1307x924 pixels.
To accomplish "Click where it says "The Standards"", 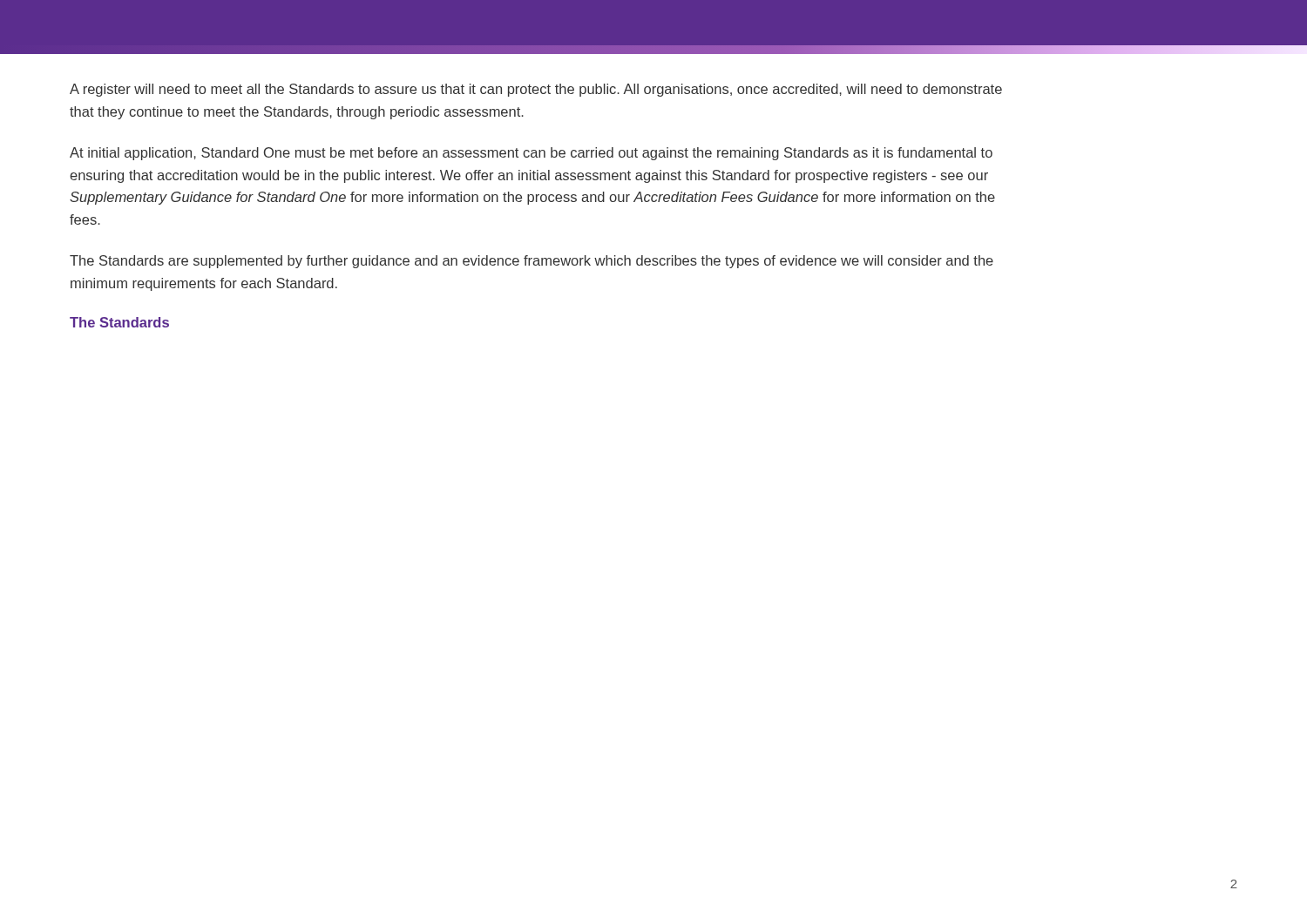I will pyautogui.click(x=120, y=322).
